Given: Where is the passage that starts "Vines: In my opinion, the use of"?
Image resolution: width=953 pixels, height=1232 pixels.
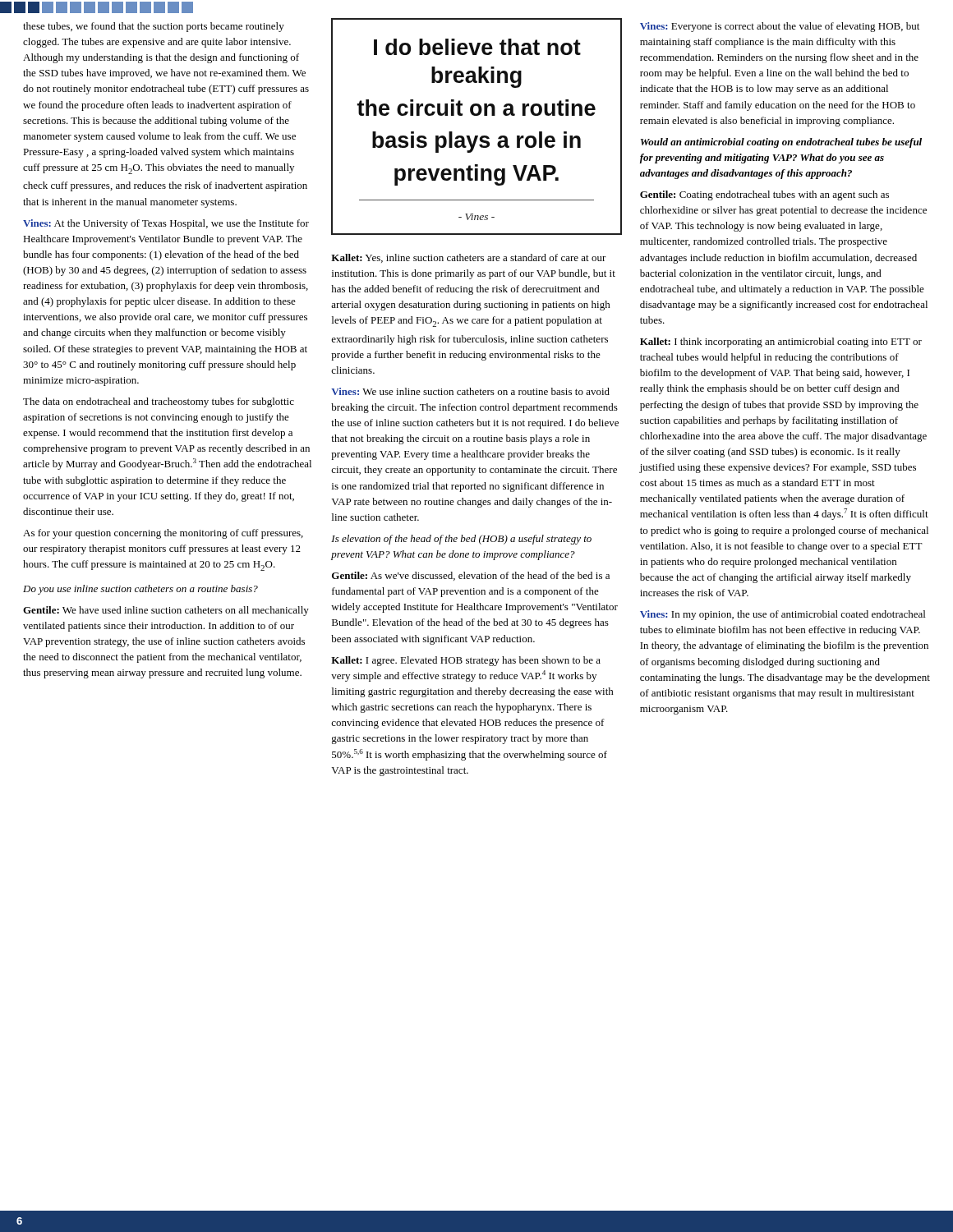Looking at the screenshot, I should 785,661.
